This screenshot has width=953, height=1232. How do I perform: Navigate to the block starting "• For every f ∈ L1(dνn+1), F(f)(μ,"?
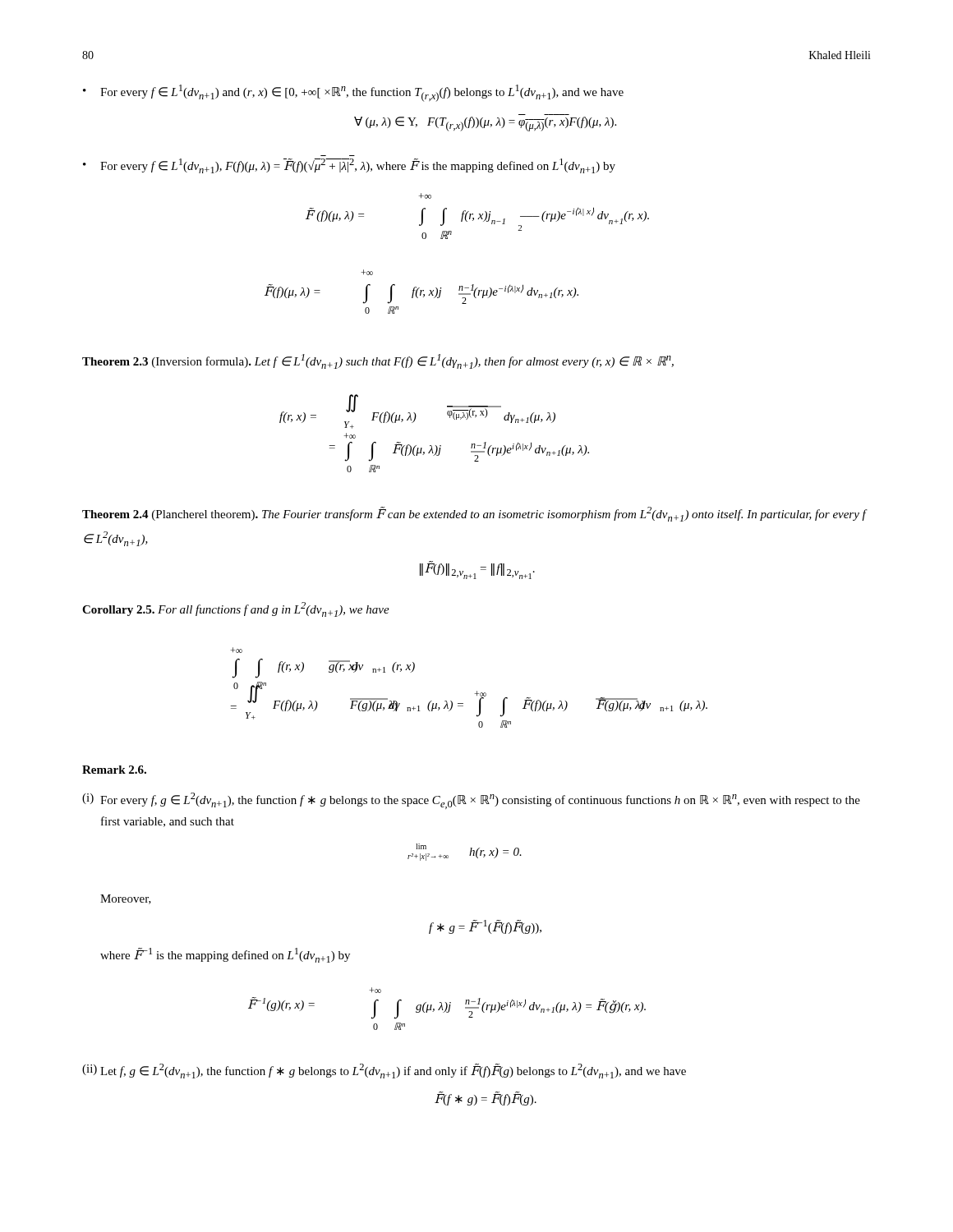[349, 166]
